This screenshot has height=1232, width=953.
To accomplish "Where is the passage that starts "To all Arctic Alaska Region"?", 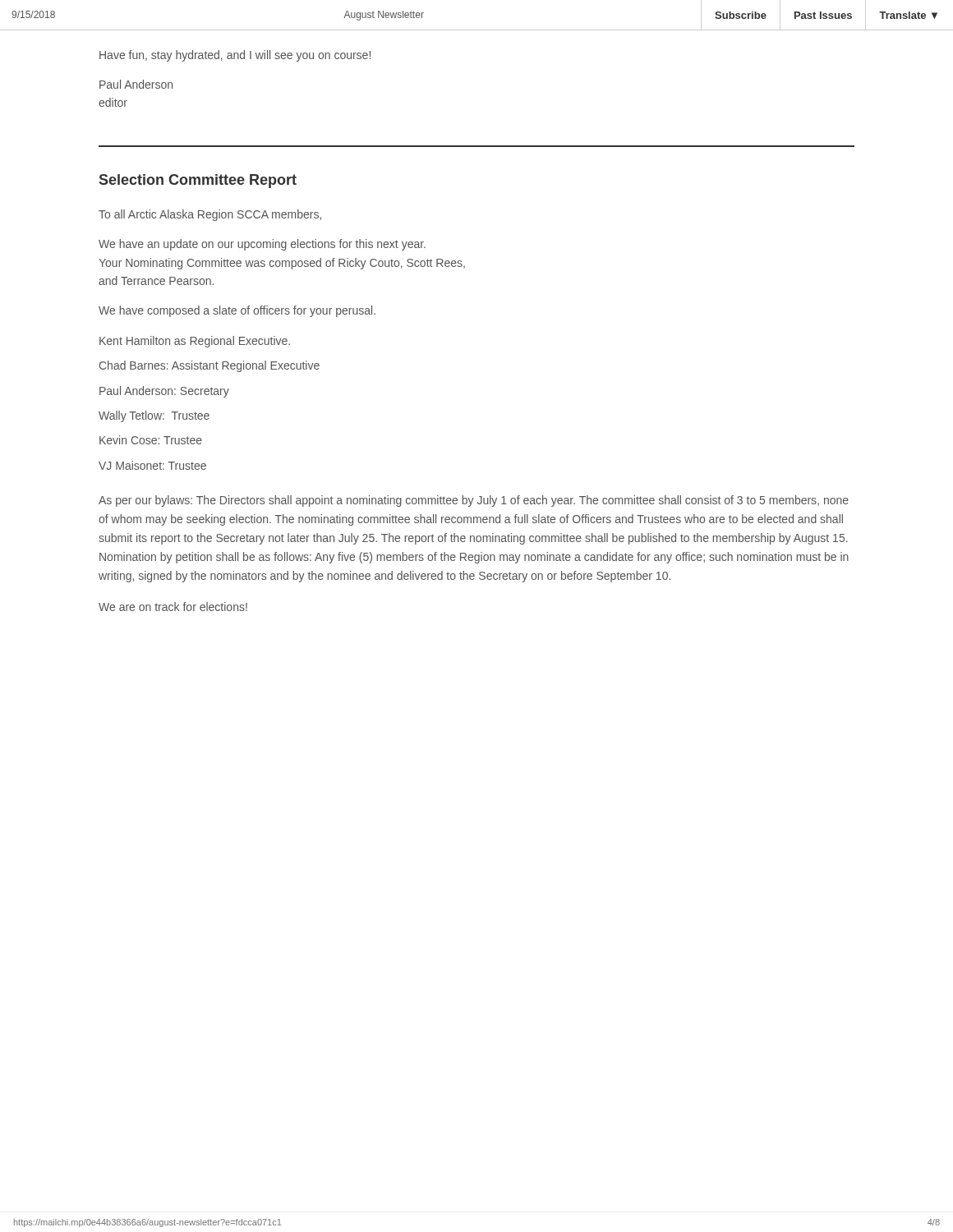I will point(210,214).
